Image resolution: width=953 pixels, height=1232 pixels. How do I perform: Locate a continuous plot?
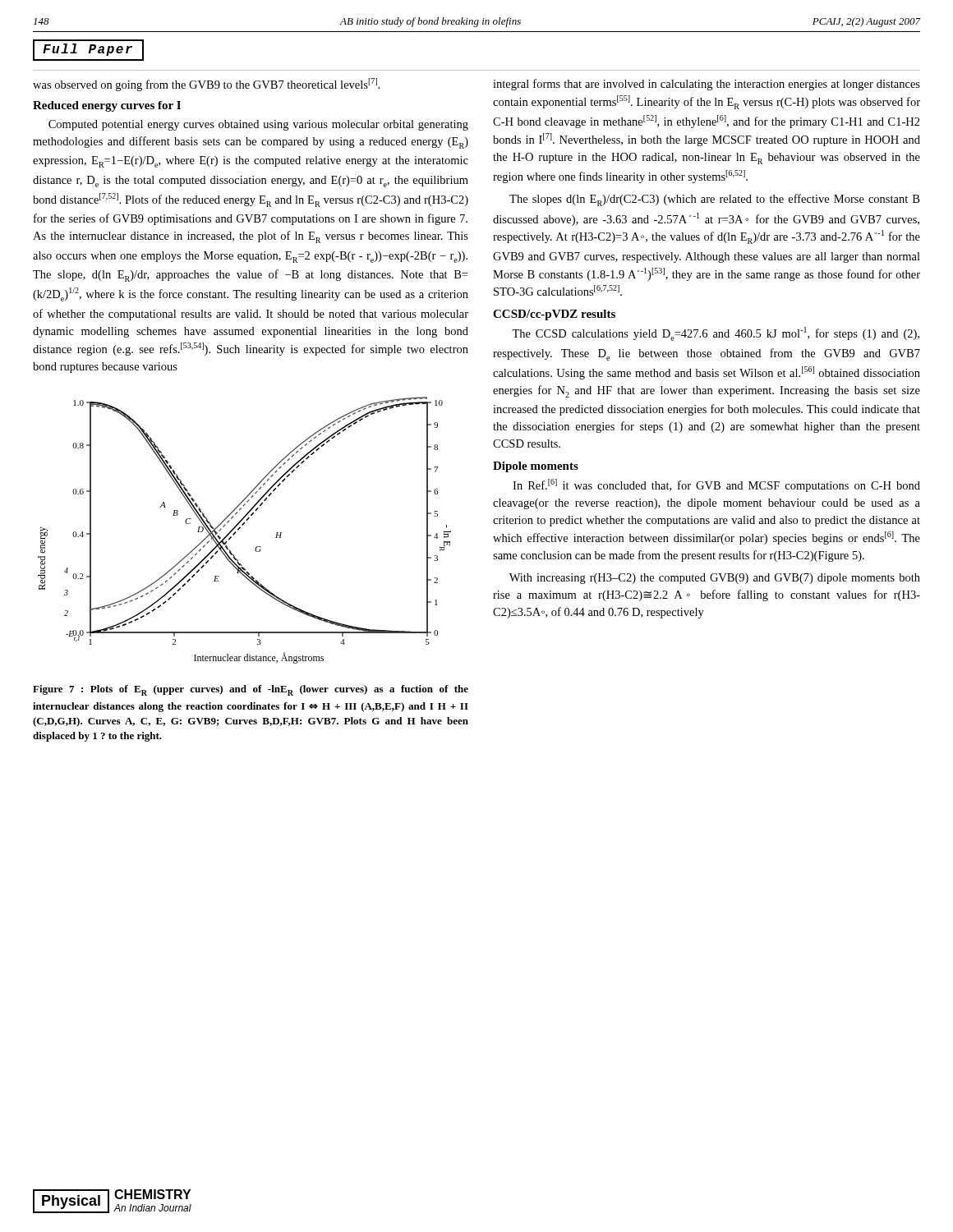pos(251,534)
